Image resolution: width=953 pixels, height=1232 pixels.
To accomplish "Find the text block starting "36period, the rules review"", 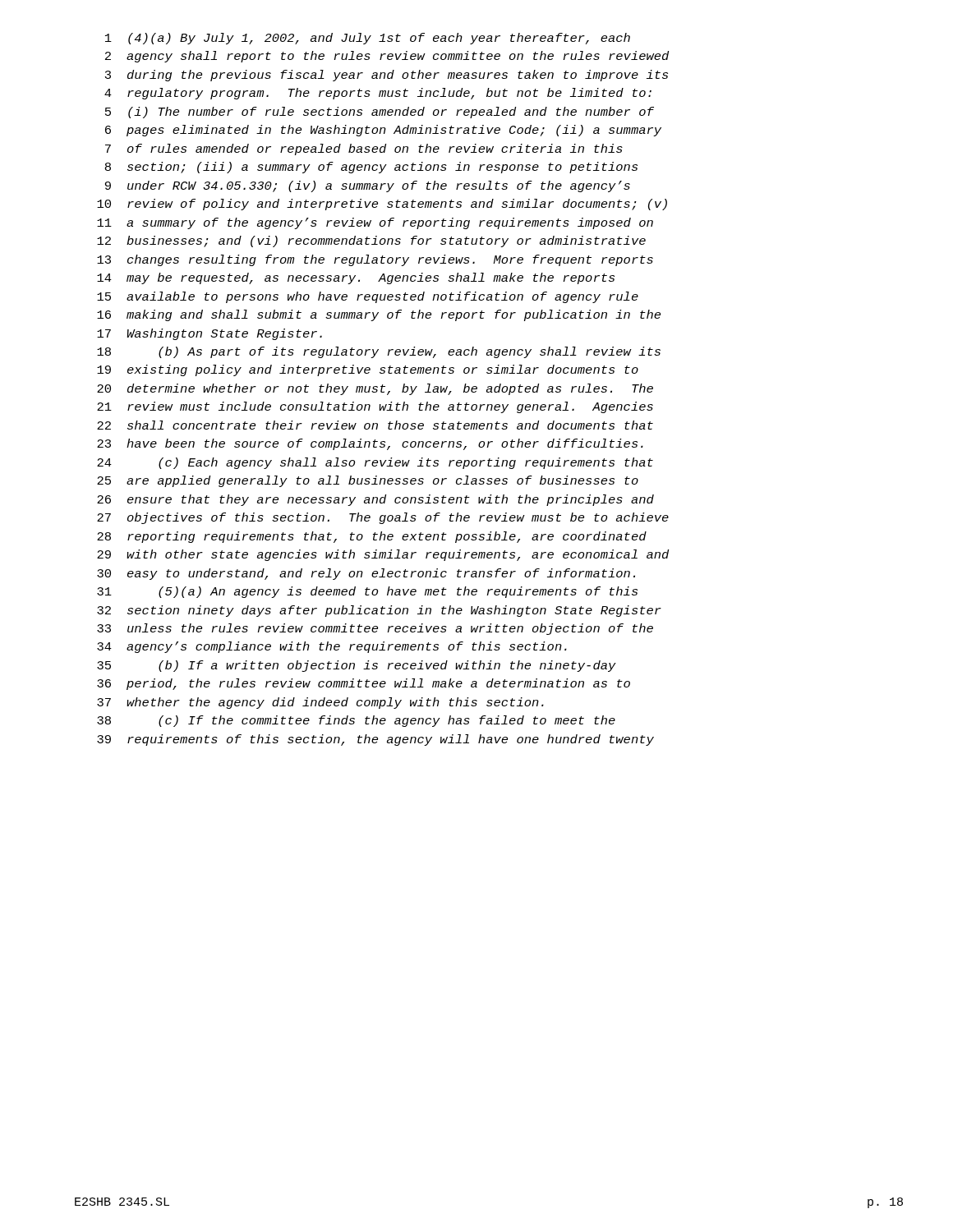I will click(x=489, y=685).
